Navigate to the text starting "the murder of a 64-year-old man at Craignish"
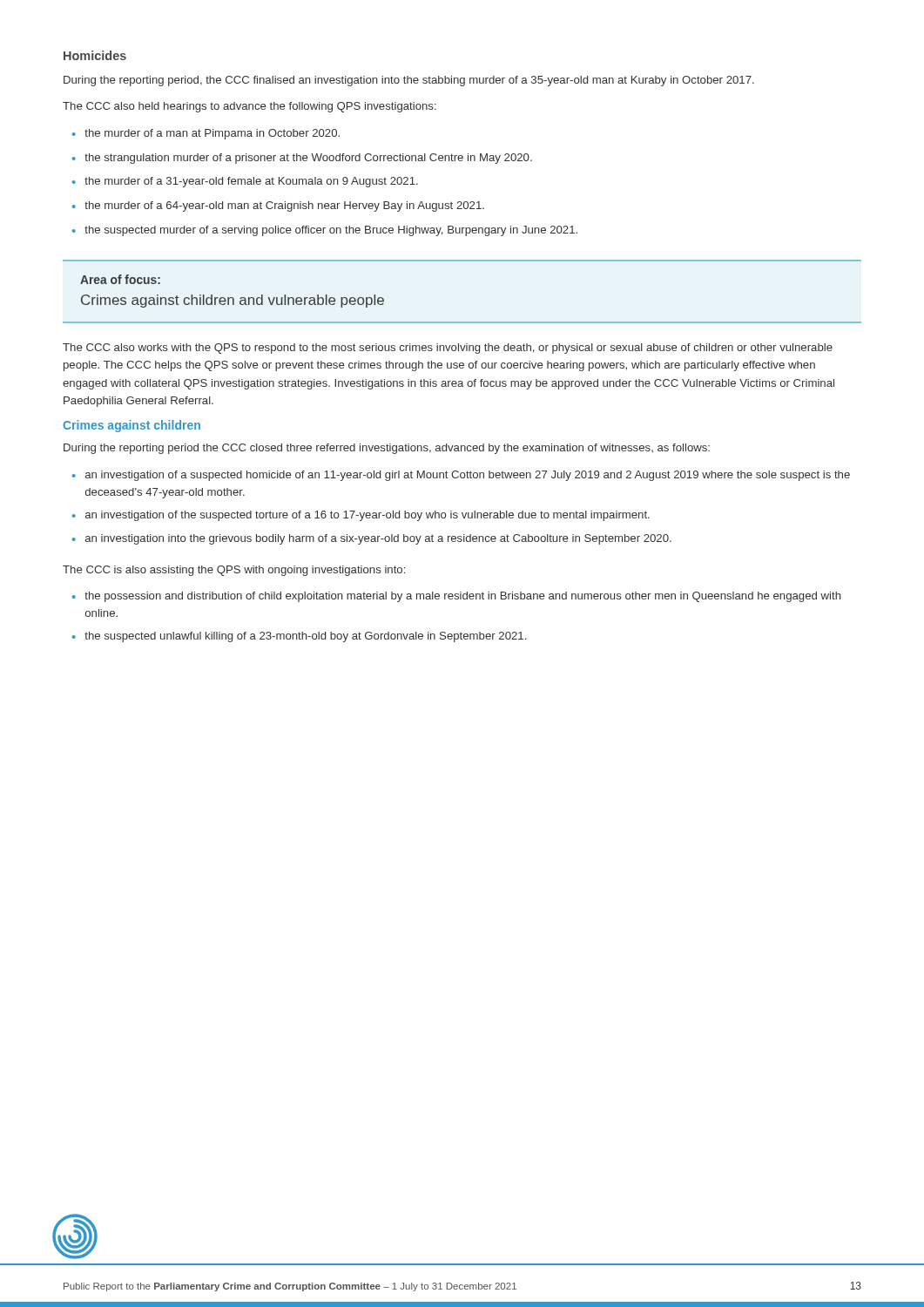Image resolution: width=924 pixels, height=1307 pixels. point(285,205)
